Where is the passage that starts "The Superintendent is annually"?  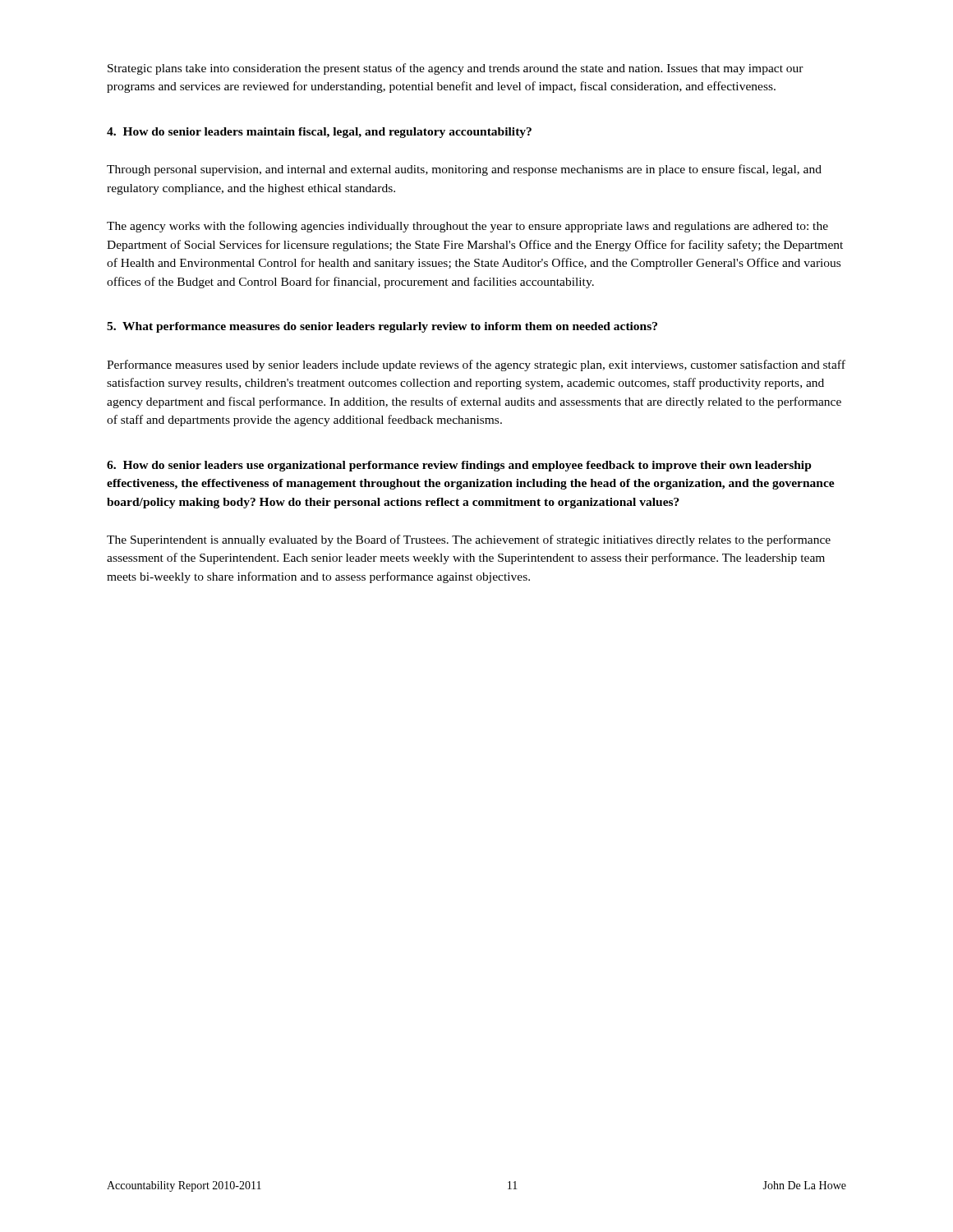tap(469, 558)
